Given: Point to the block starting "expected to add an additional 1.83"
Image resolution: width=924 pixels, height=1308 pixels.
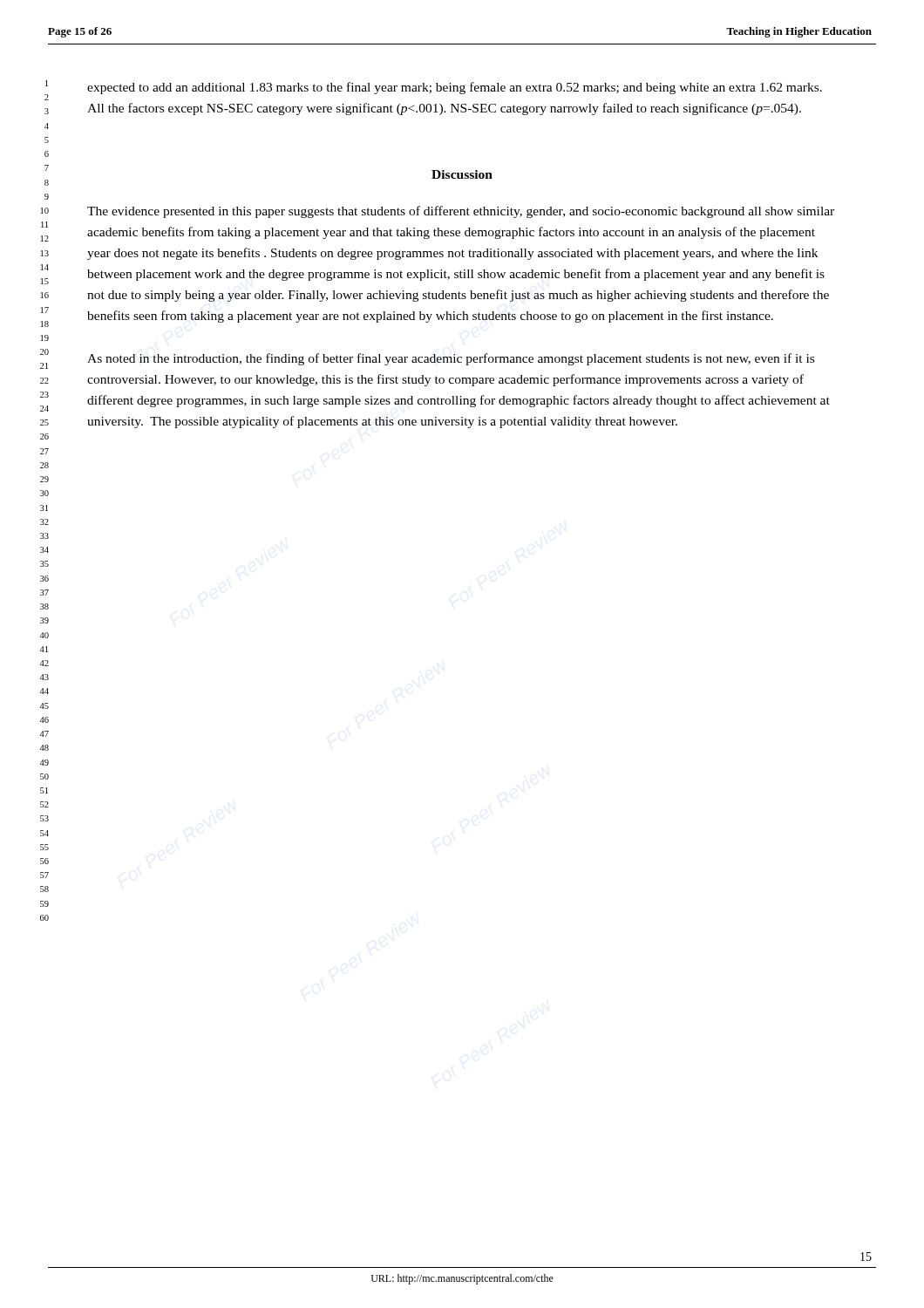Looking at the screenshot, I should [455, 97].
